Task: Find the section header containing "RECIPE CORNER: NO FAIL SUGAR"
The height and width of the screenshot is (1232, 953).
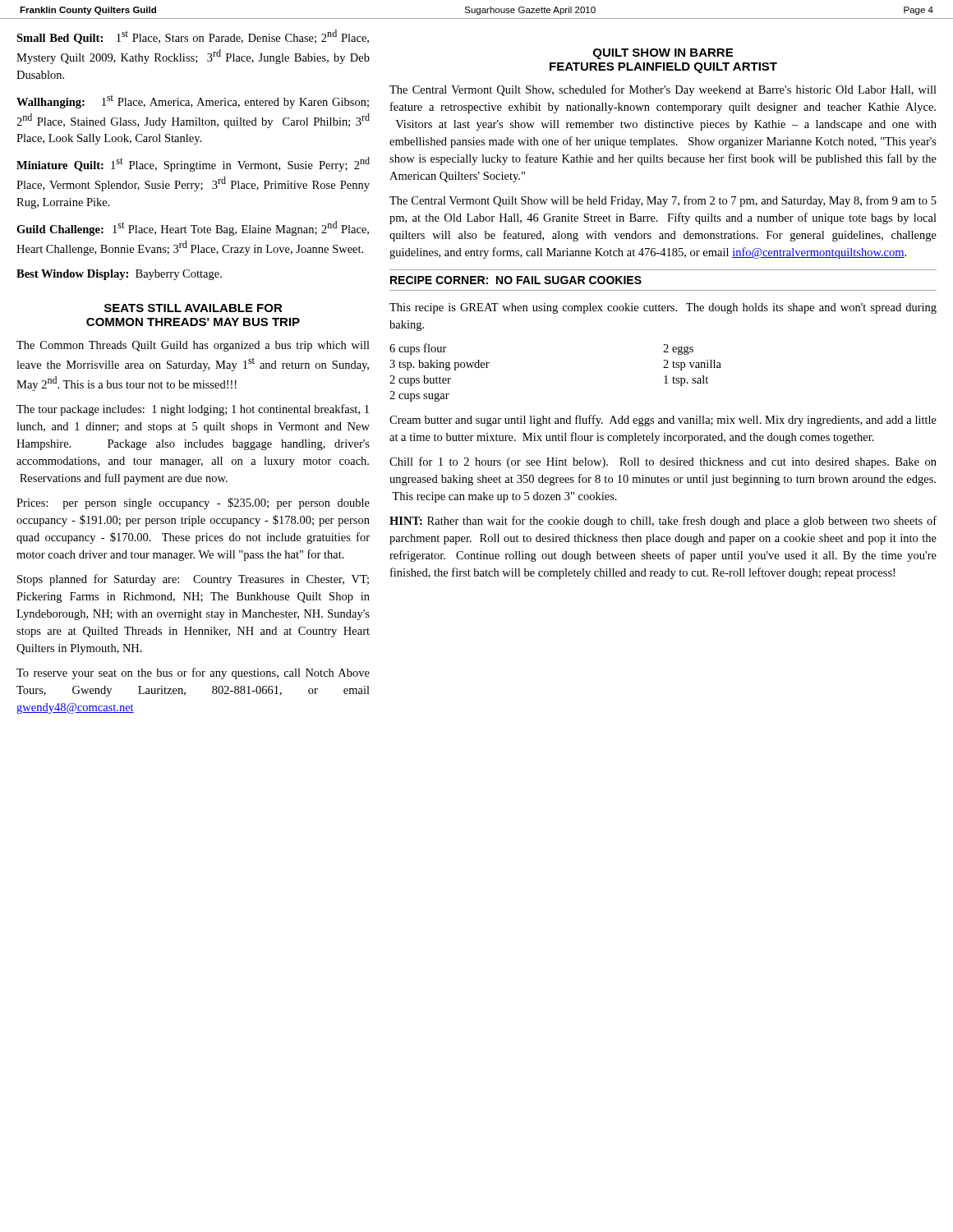Action: [x=516, y=280]
